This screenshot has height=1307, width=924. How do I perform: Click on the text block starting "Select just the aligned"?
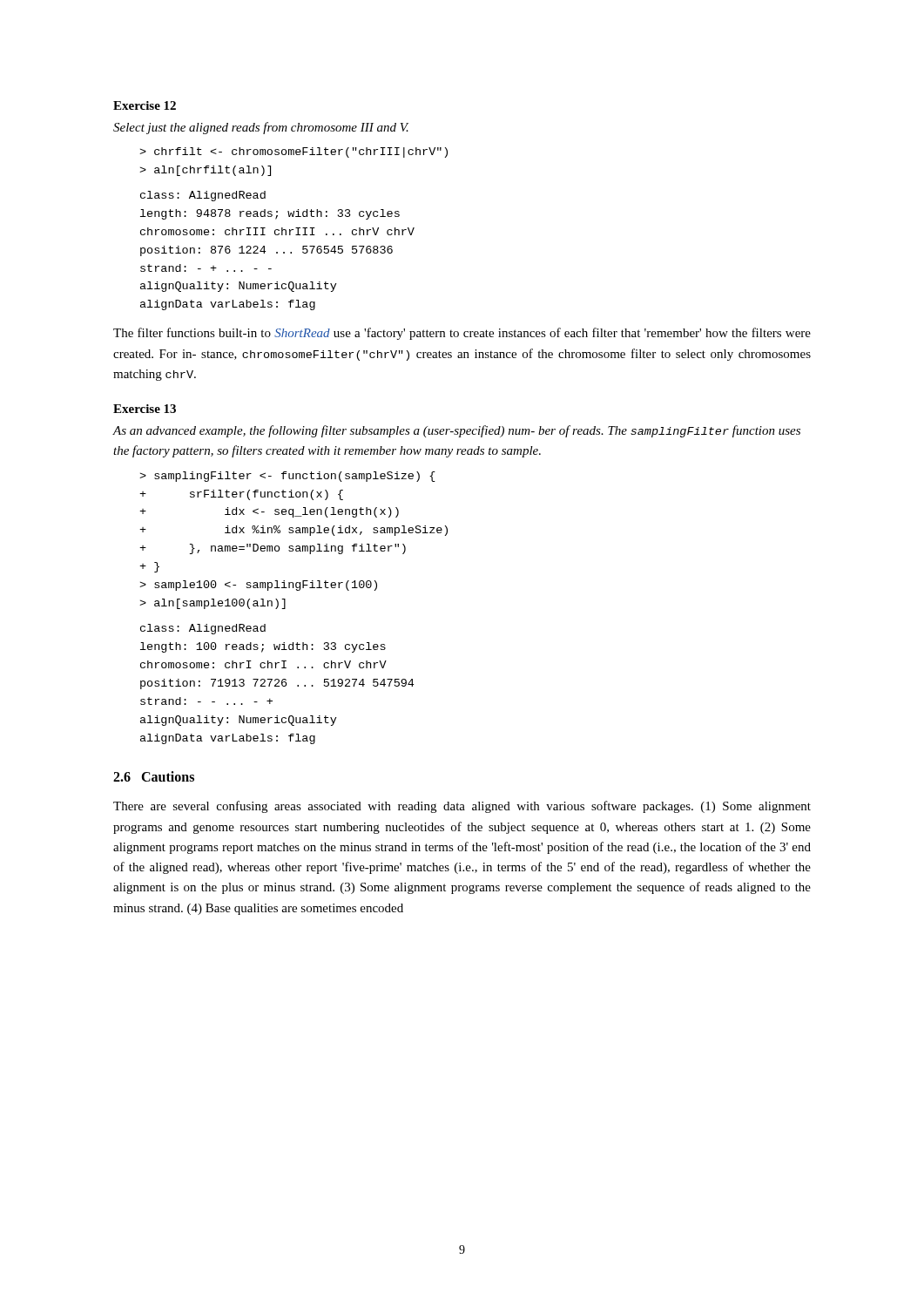(x=261, y=127)
